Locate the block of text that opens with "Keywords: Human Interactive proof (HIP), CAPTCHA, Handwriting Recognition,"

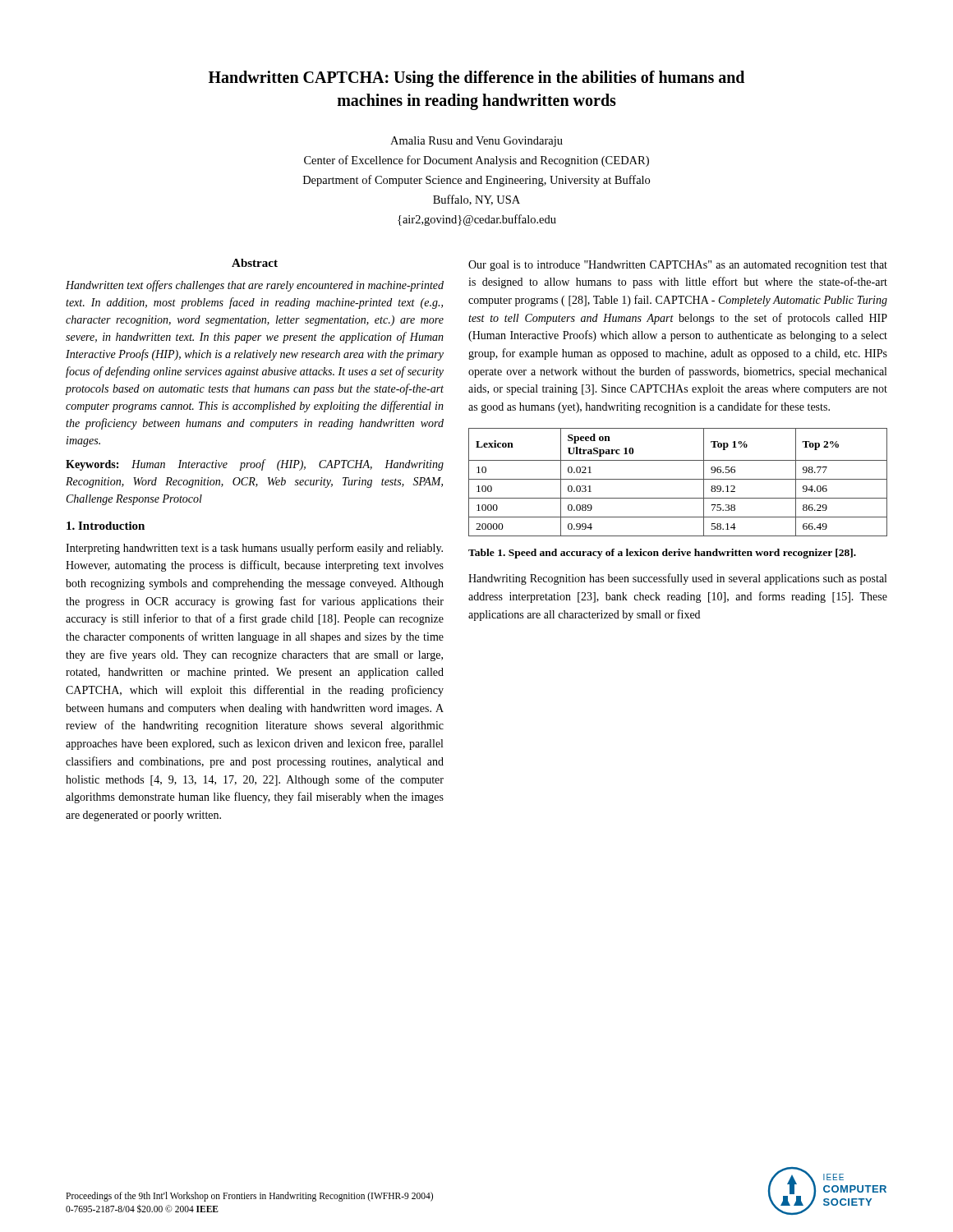pos(255,481)
